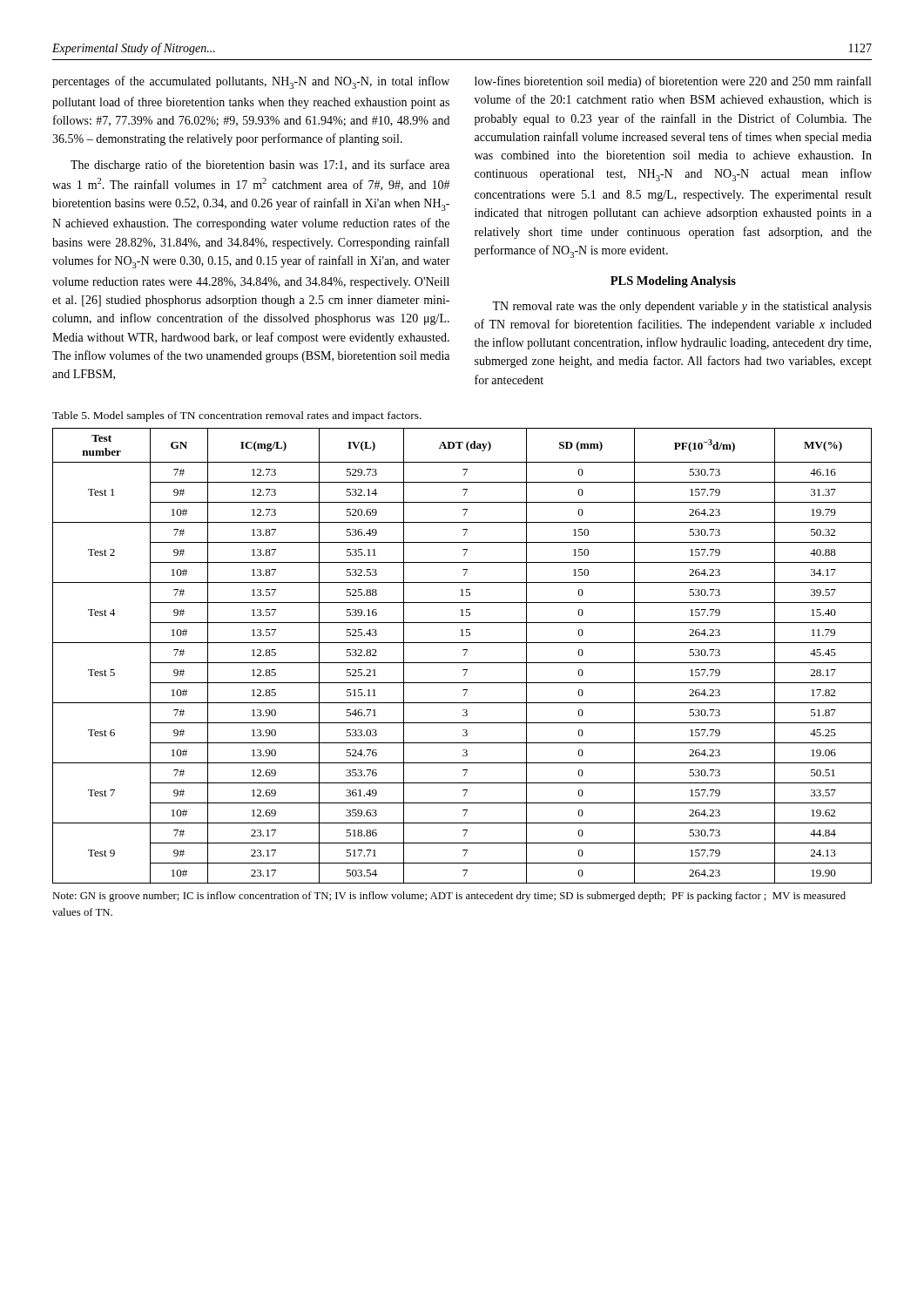Select the block starting "low-fines bioretention soil media)"
This screenshot has width=924, height=1307.
673,231
